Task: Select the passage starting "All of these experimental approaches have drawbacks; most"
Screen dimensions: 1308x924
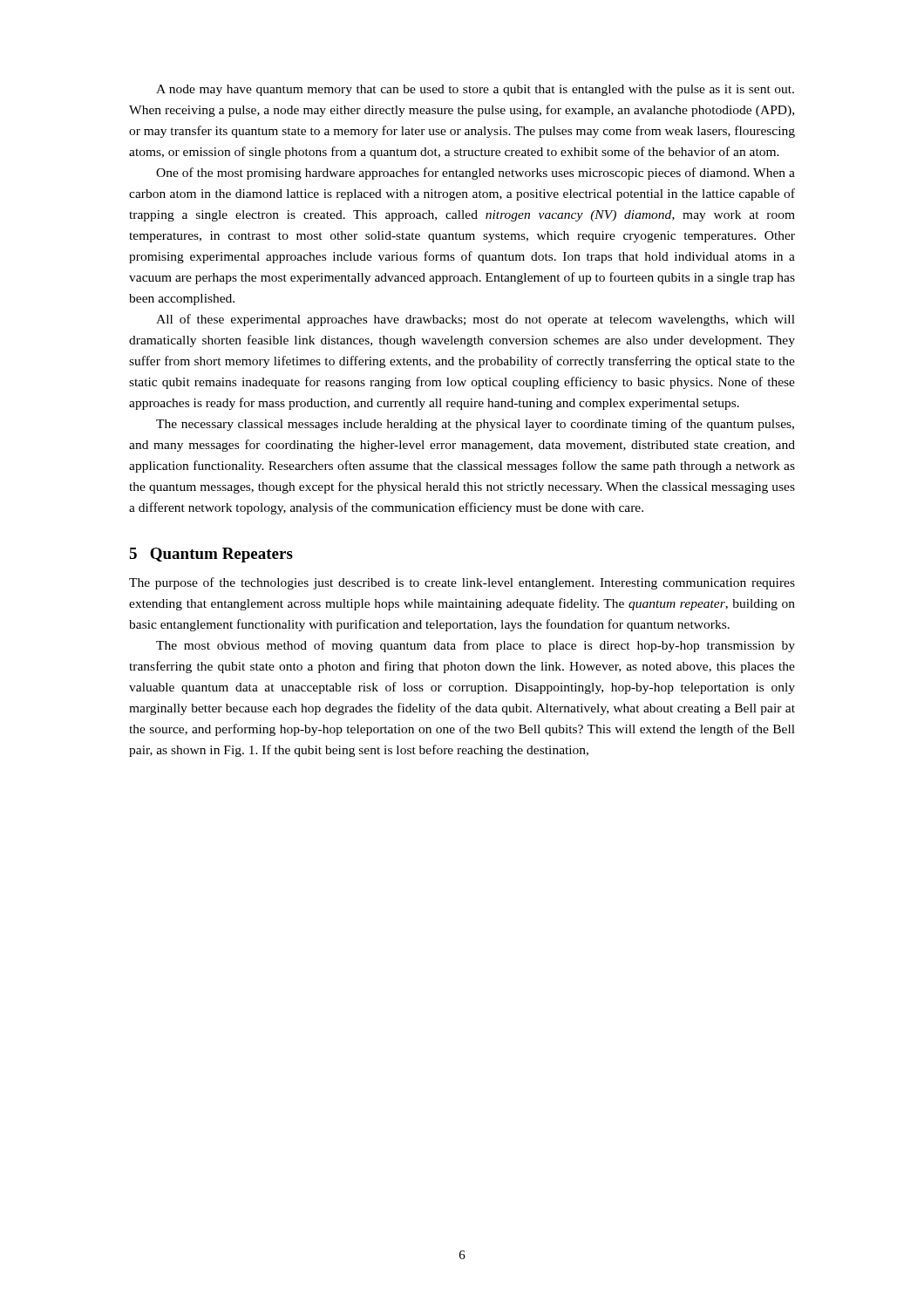Action: [x=462, y=361]
